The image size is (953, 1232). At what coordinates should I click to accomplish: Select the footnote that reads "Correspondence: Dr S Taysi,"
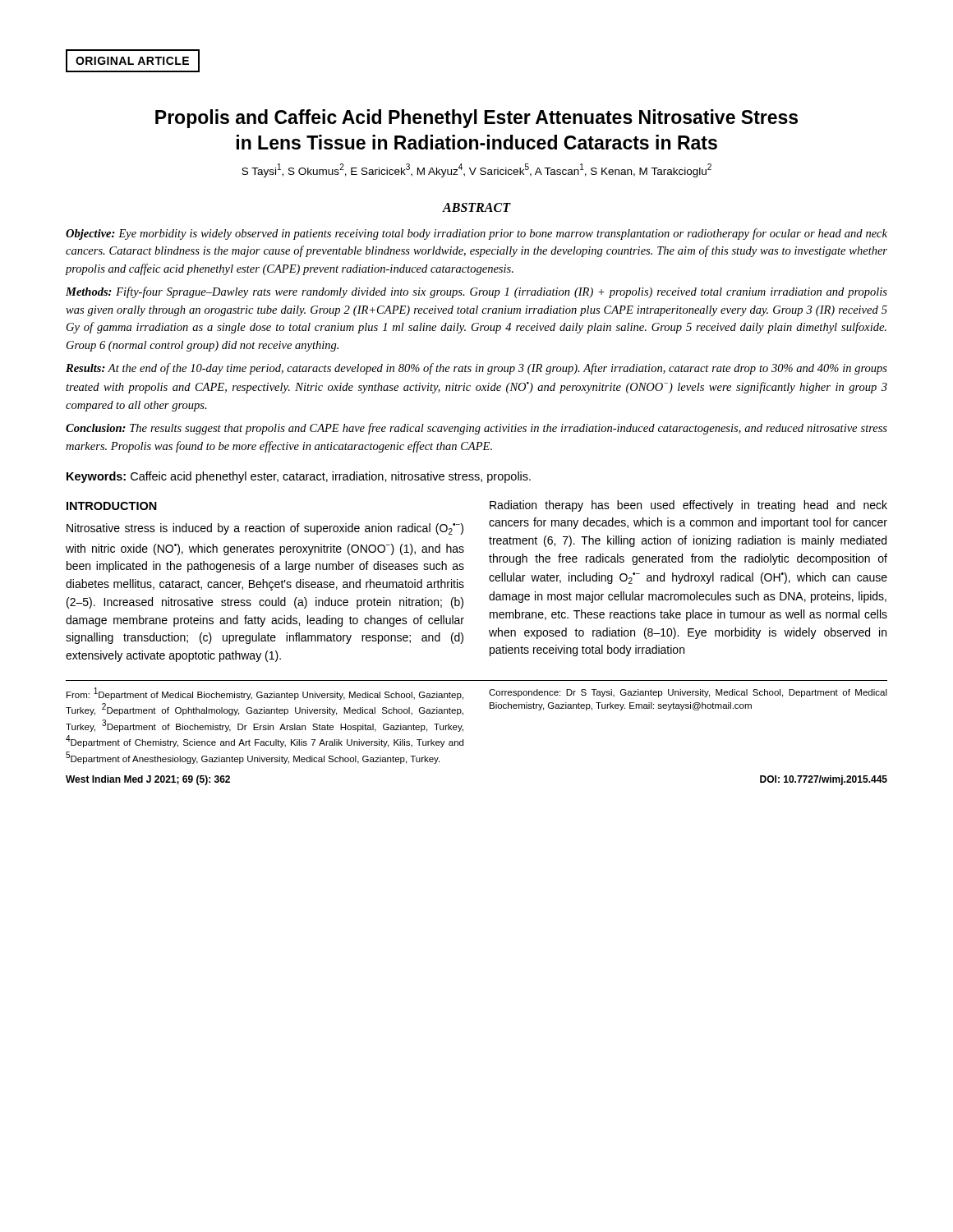click(688, 699)
